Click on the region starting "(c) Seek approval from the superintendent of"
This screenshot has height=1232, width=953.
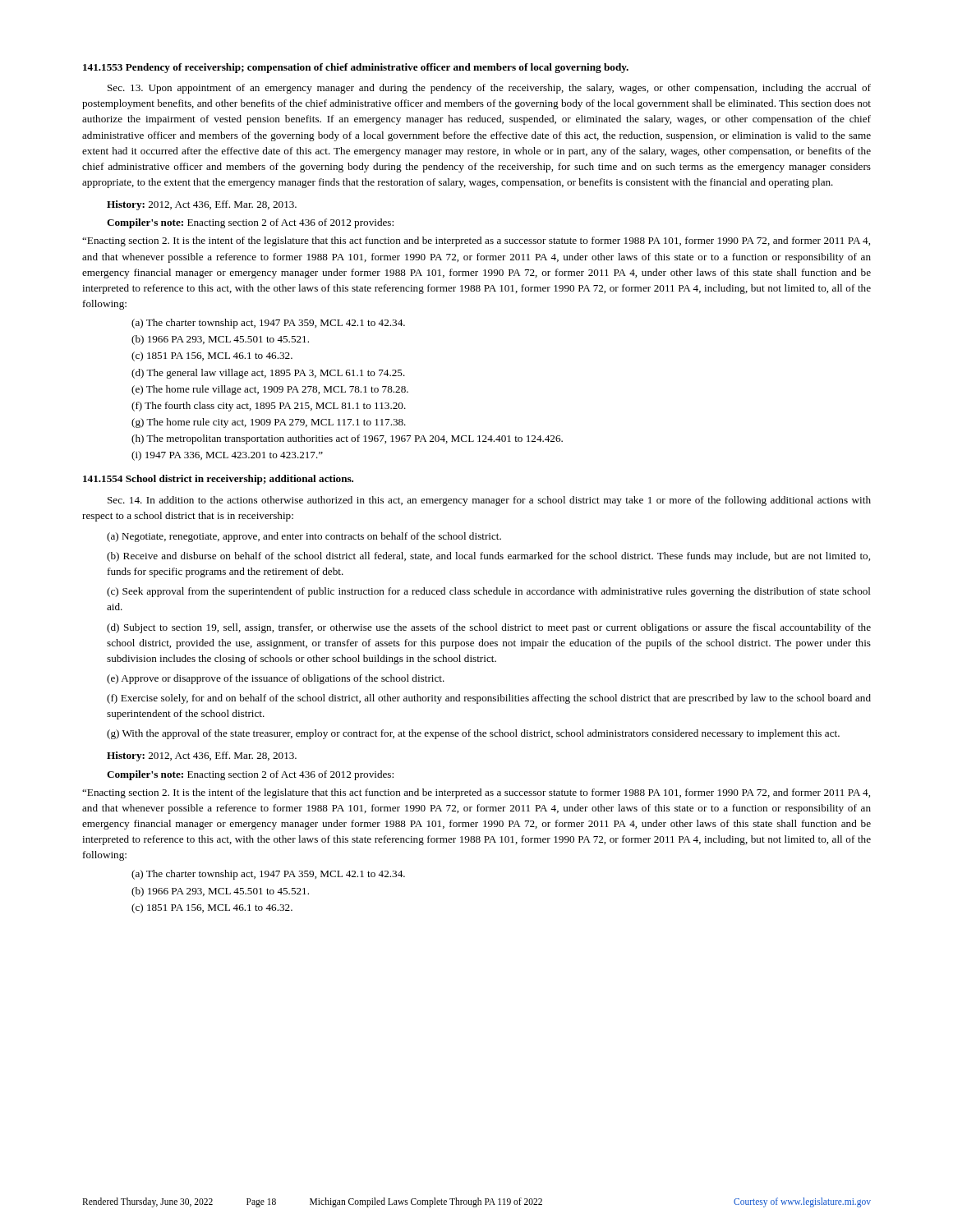coord(489,599)
